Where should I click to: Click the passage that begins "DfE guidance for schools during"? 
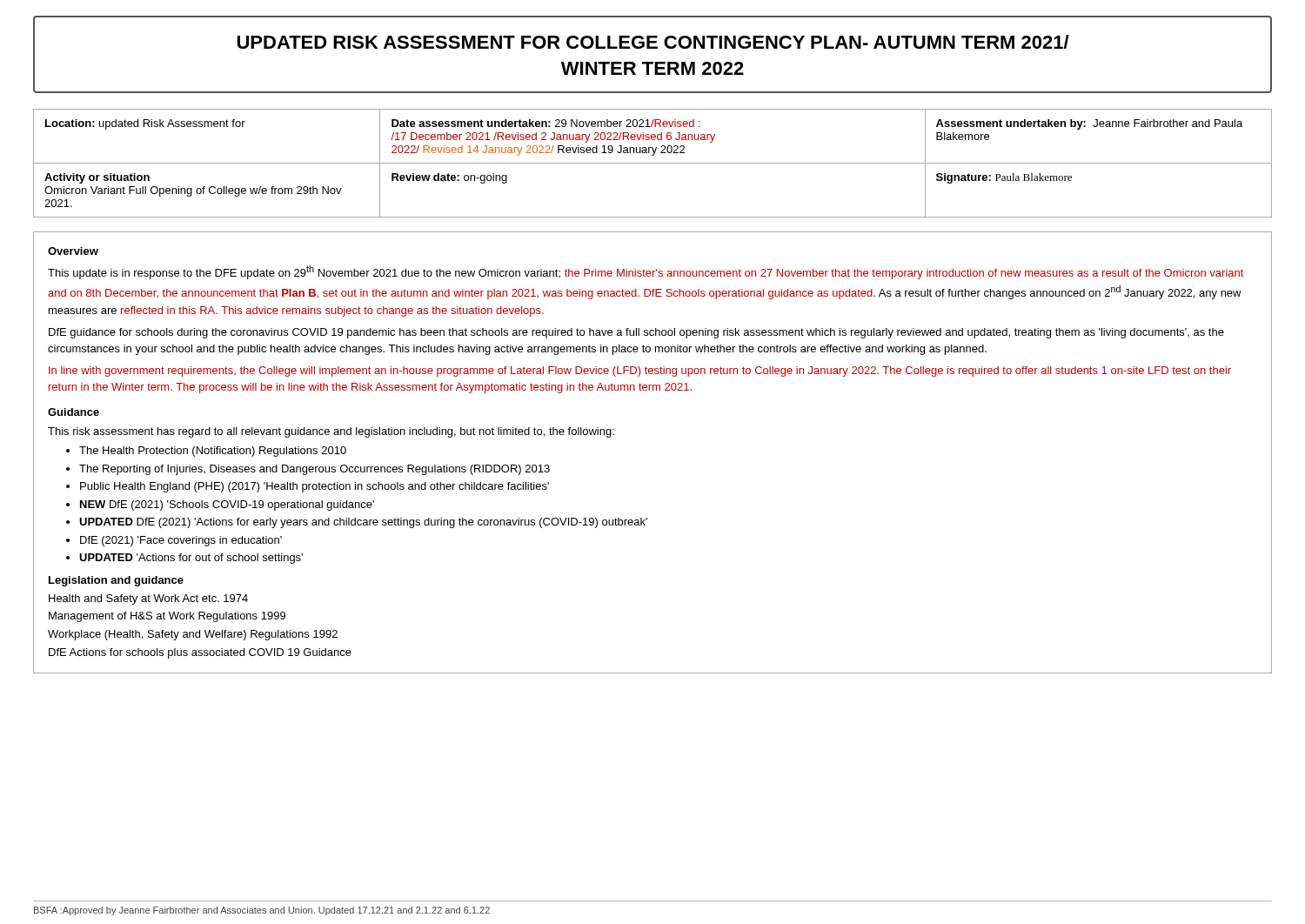(x=636, y=340)
